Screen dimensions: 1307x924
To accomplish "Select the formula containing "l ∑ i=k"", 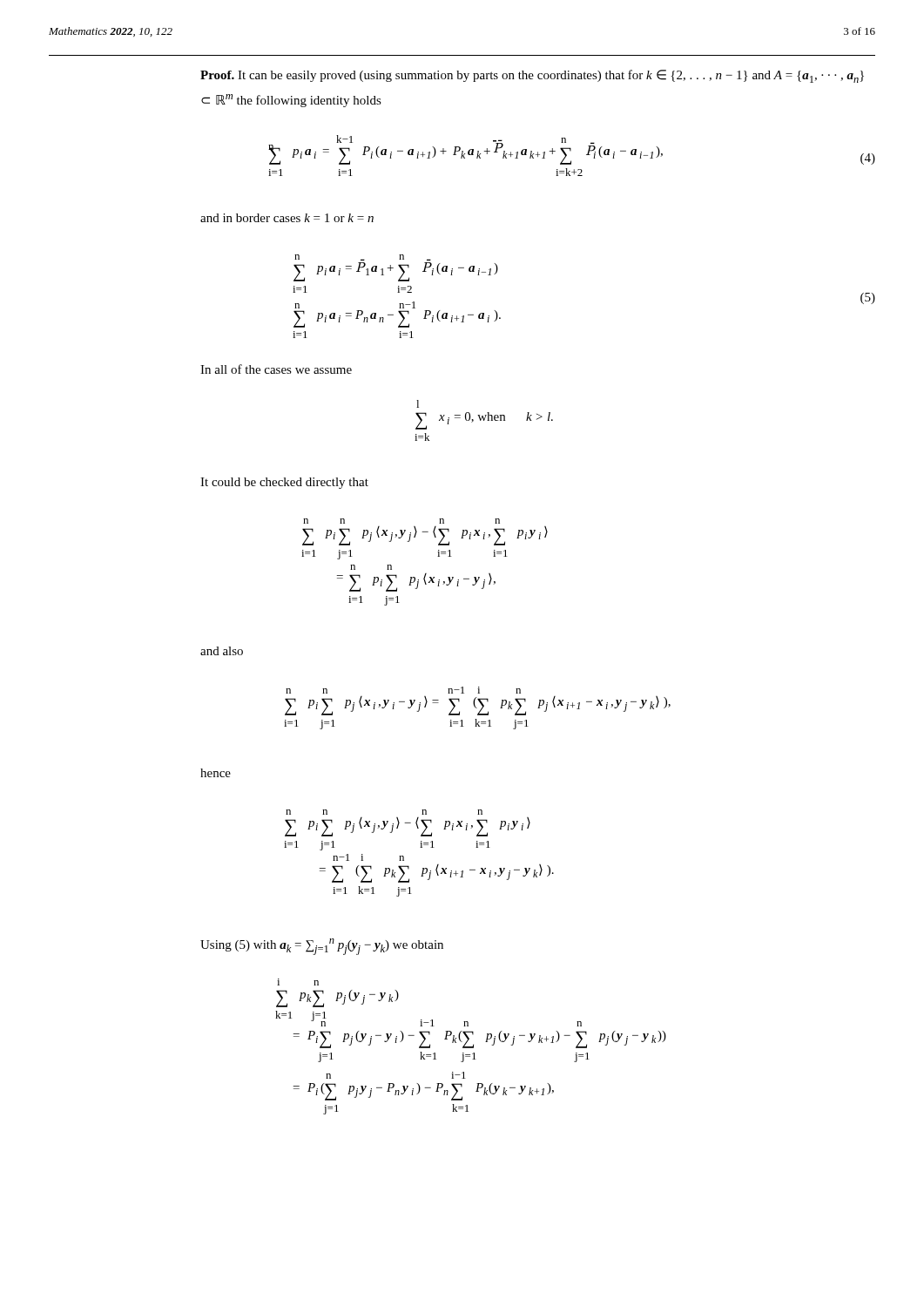I will [538, 421].
